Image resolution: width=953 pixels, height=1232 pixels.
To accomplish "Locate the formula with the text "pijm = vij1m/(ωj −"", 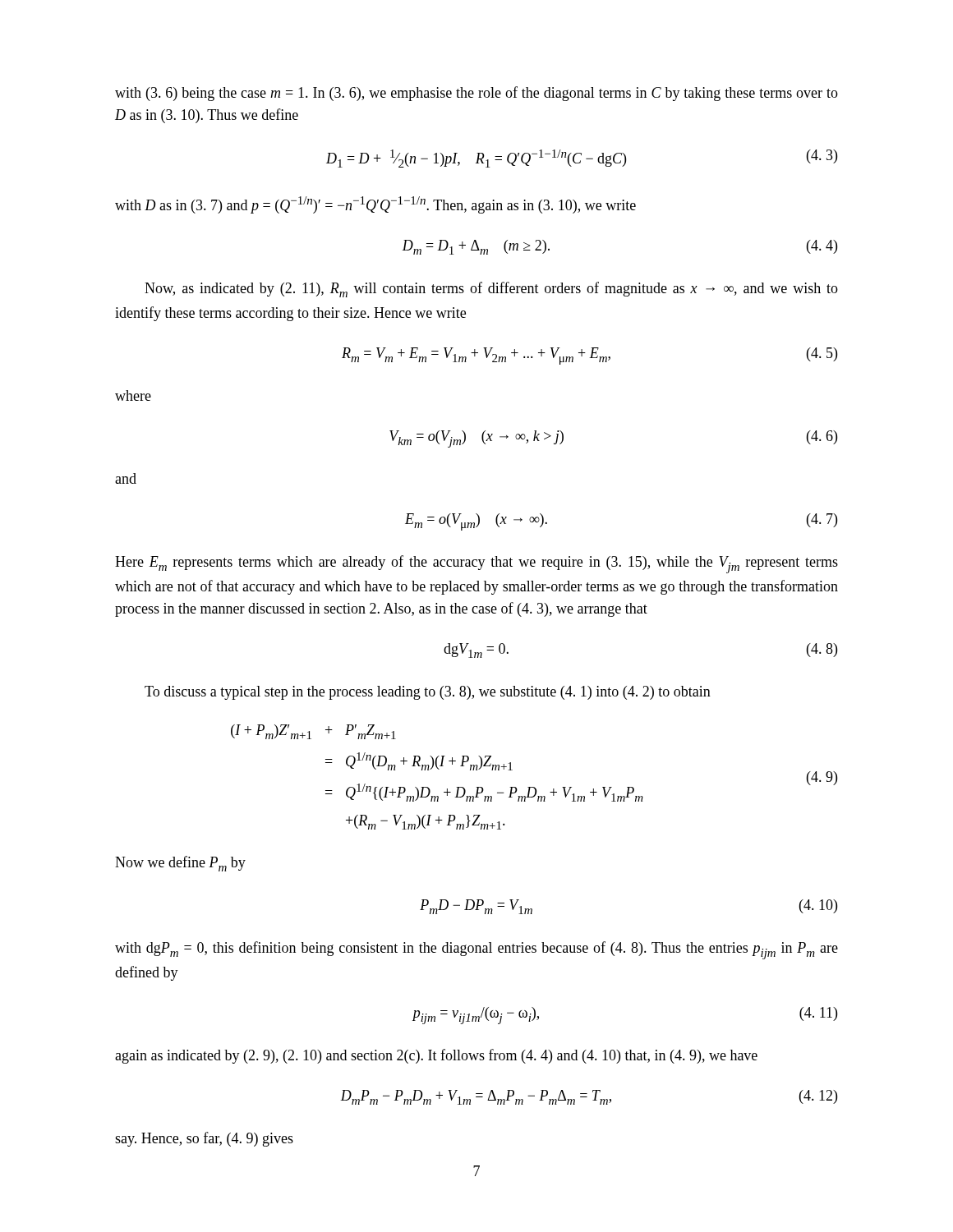I will coord(476,1014).
